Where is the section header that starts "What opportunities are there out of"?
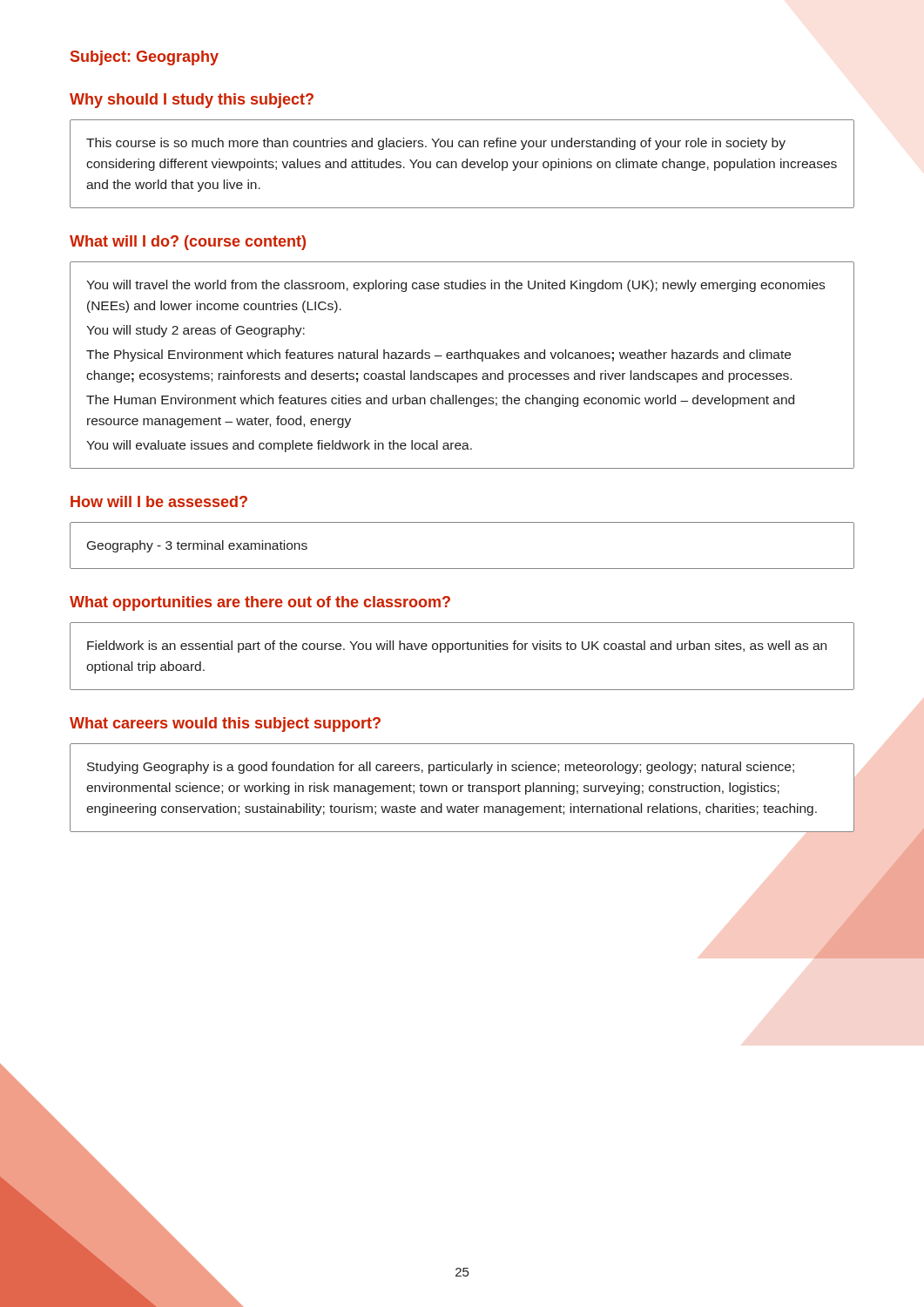This screenshot has height=1307, width=924. tap(260, 602)
